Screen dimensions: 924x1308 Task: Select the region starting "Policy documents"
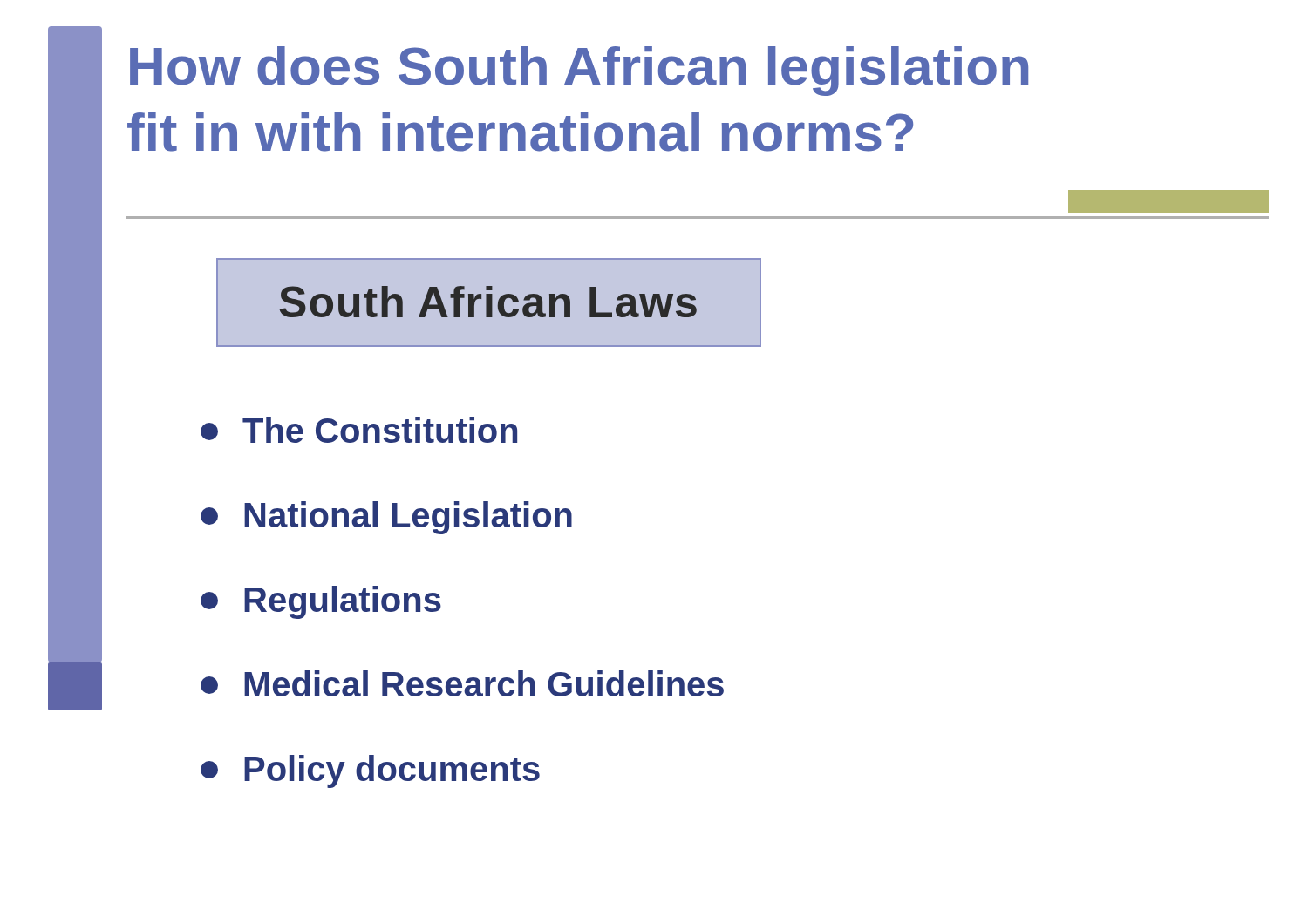(371, 769)
